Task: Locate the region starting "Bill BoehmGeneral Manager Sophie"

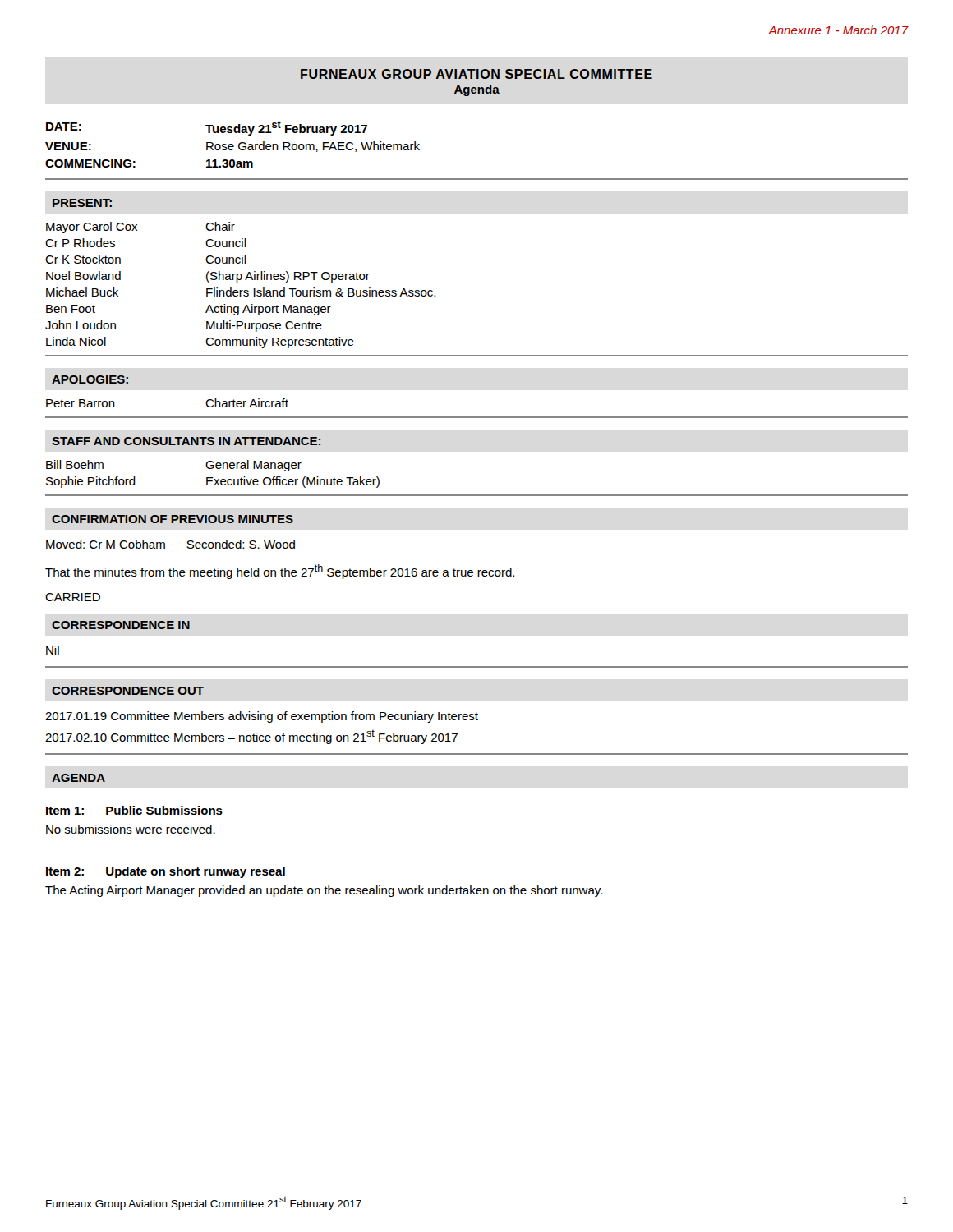Action: (x=213, y=474)
